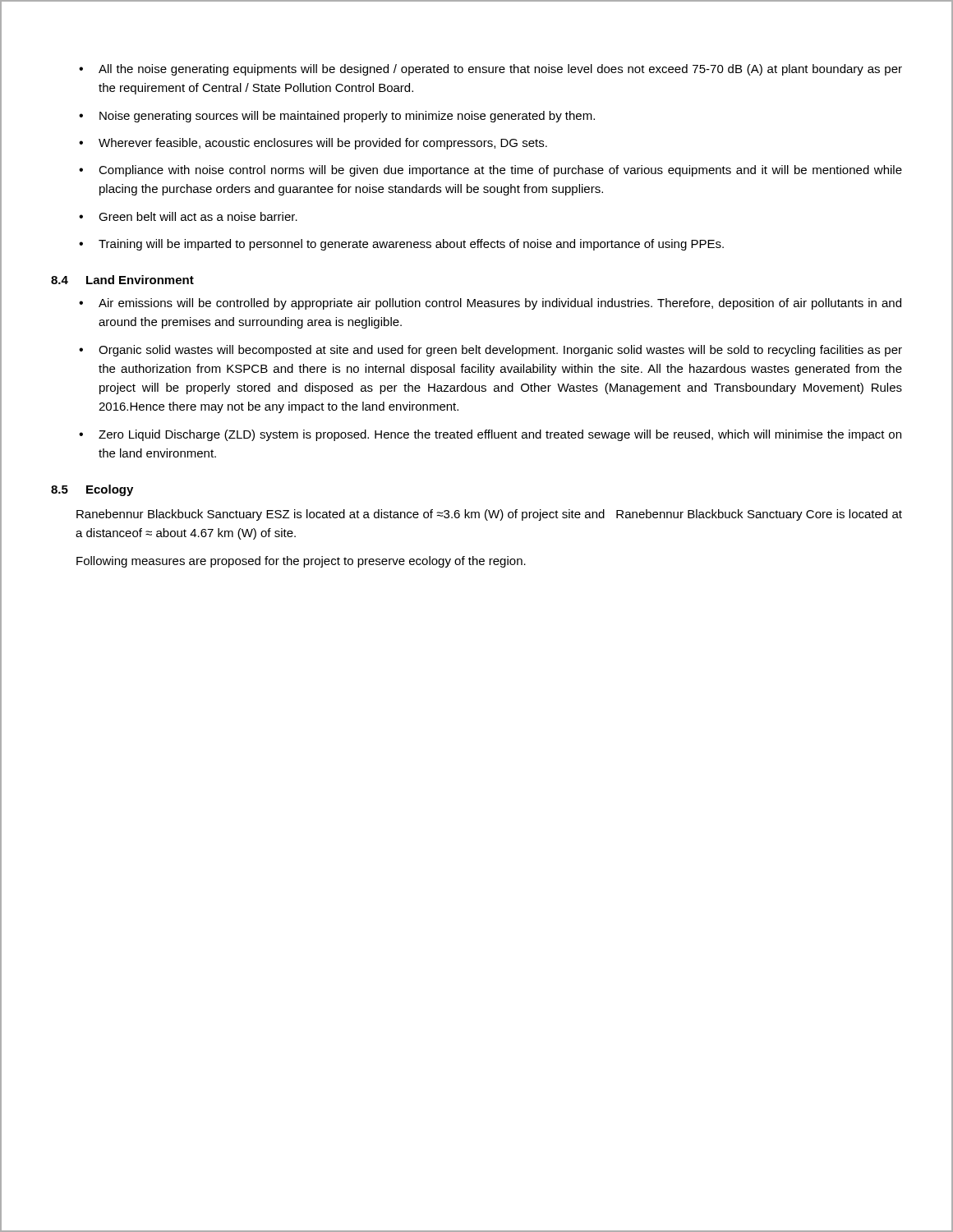The image size is (953, 1232).
Task: Where is the passage that starts "Wherever feasible, acoustic enclosures will"?
Action: 489,142
